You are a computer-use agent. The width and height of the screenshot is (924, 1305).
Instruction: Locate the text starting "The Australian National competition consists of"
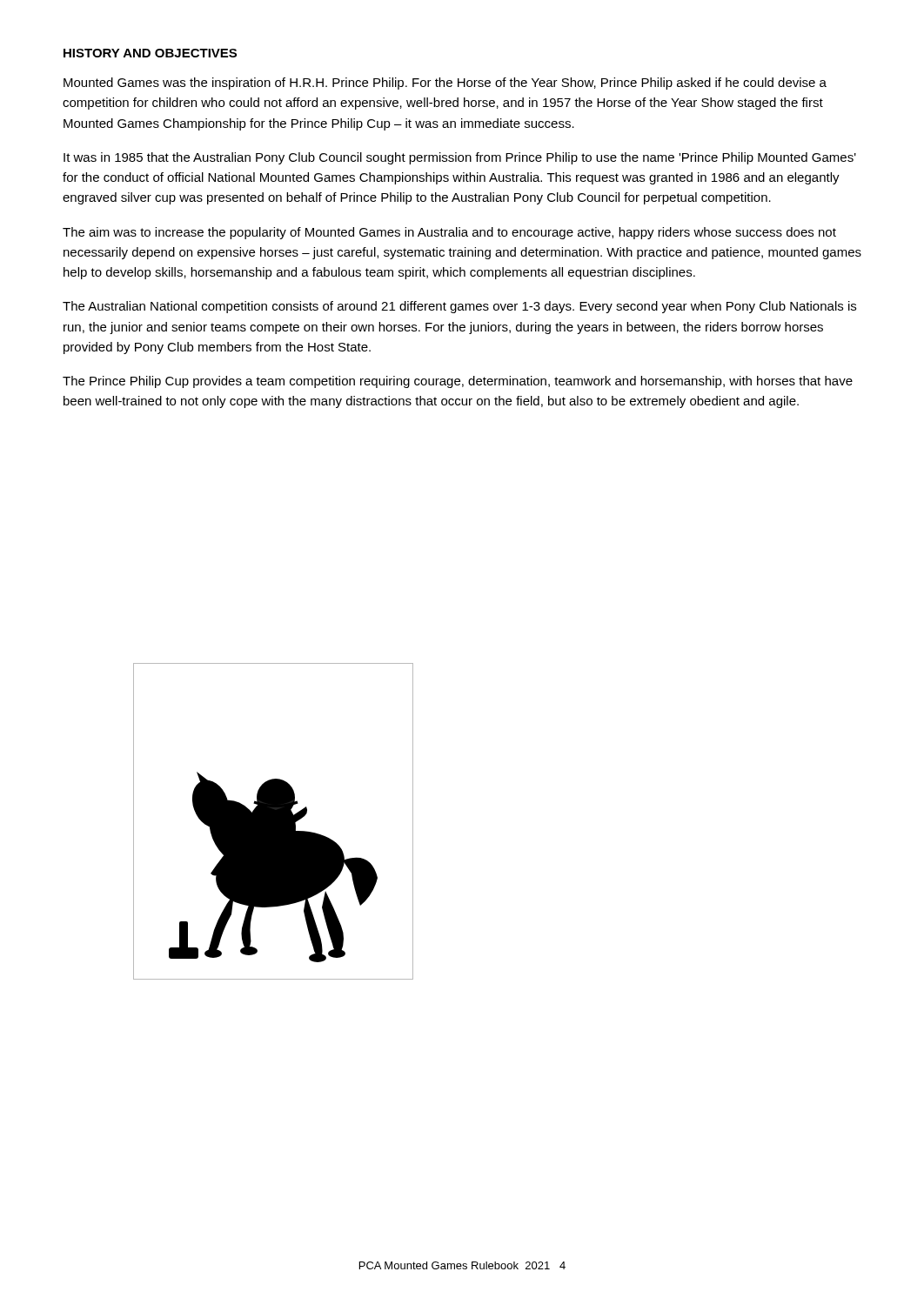tap(460, 326)
